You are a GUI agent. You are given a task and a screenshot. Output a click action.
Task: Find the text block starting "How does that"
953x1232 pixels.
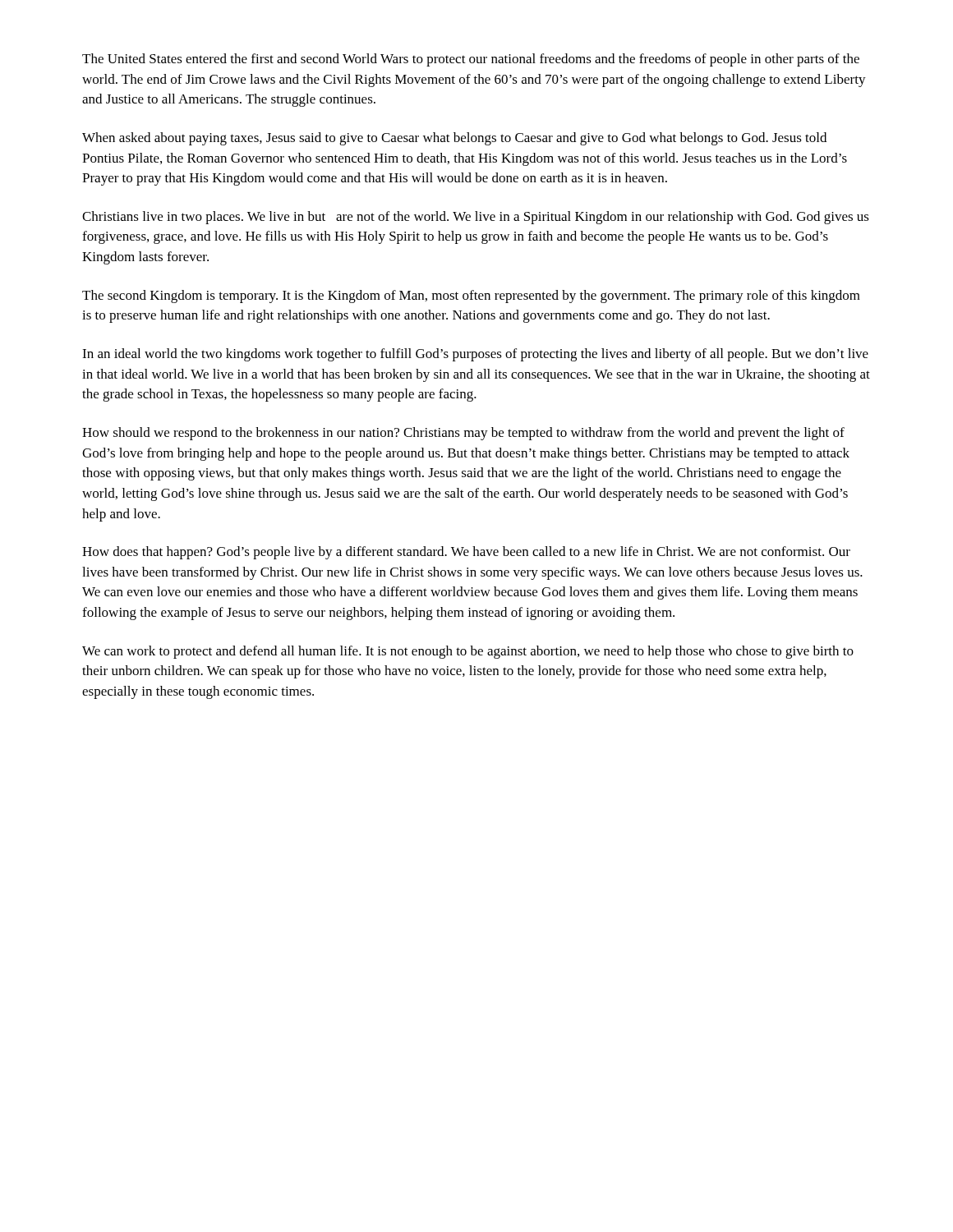(x=473, y=582)
